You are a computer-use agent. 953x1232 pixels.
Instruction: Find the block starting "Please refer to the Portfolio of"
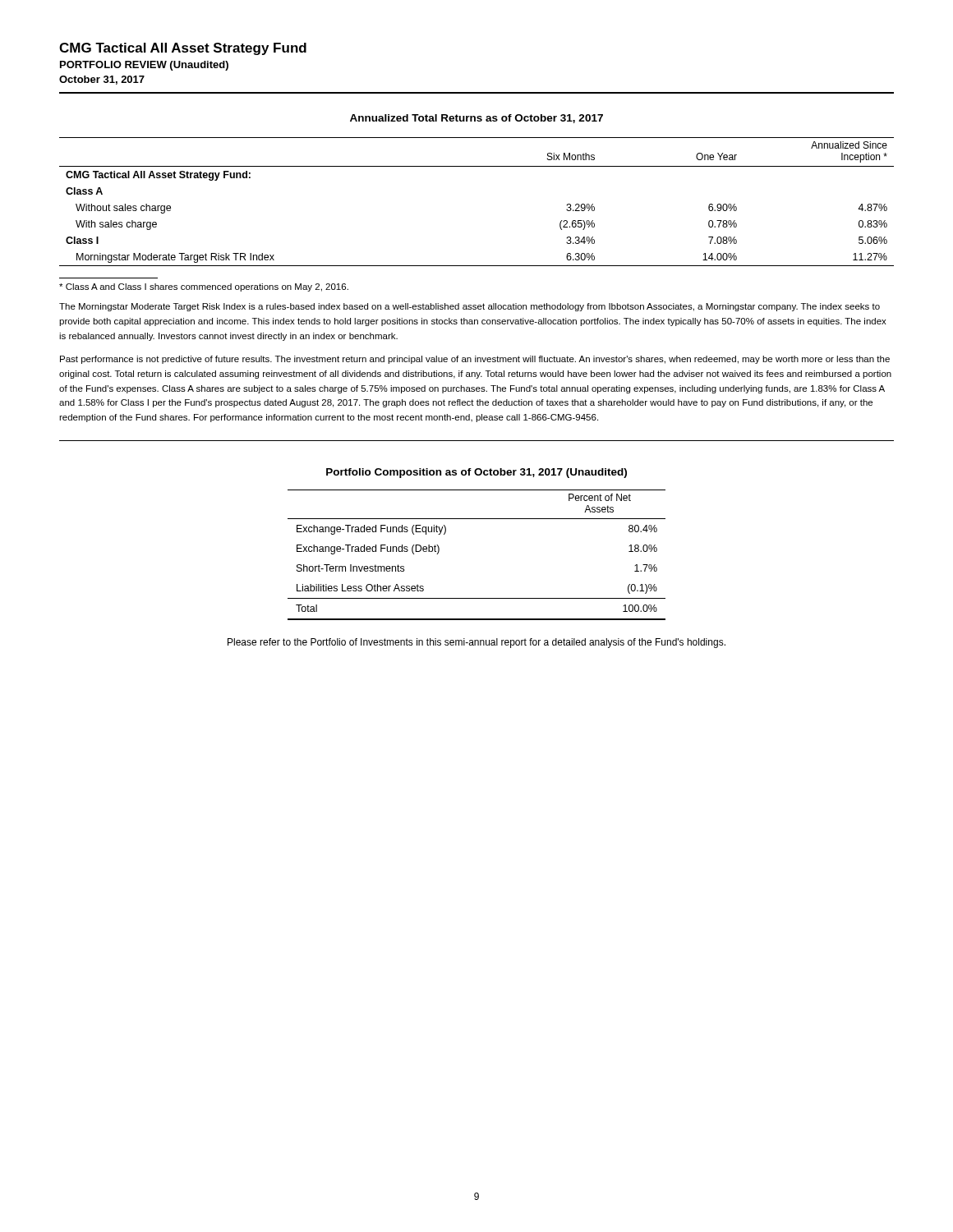coord(476,642)
